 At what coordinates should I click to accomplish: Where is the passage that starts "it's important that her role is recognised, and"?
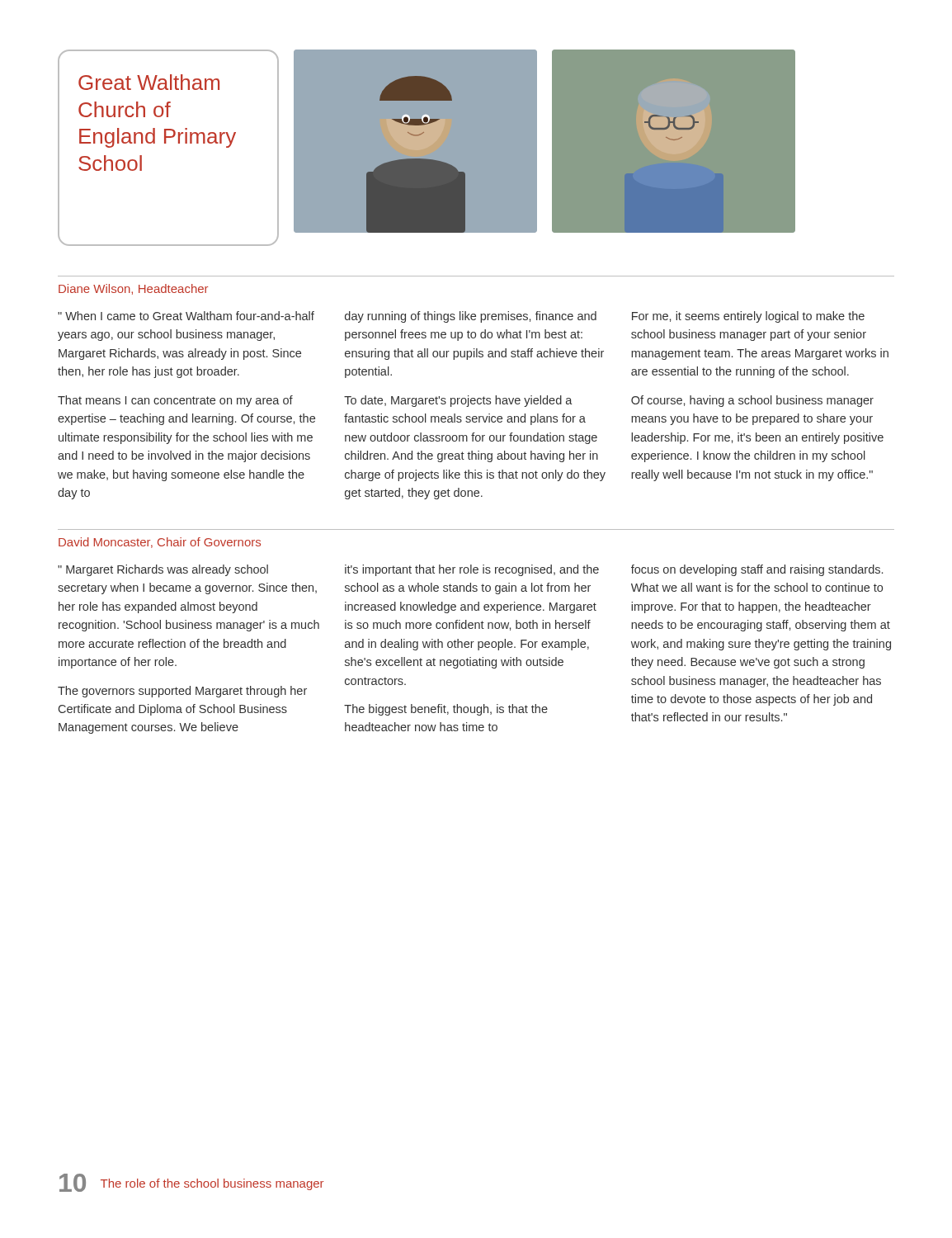tap(476, 649)
